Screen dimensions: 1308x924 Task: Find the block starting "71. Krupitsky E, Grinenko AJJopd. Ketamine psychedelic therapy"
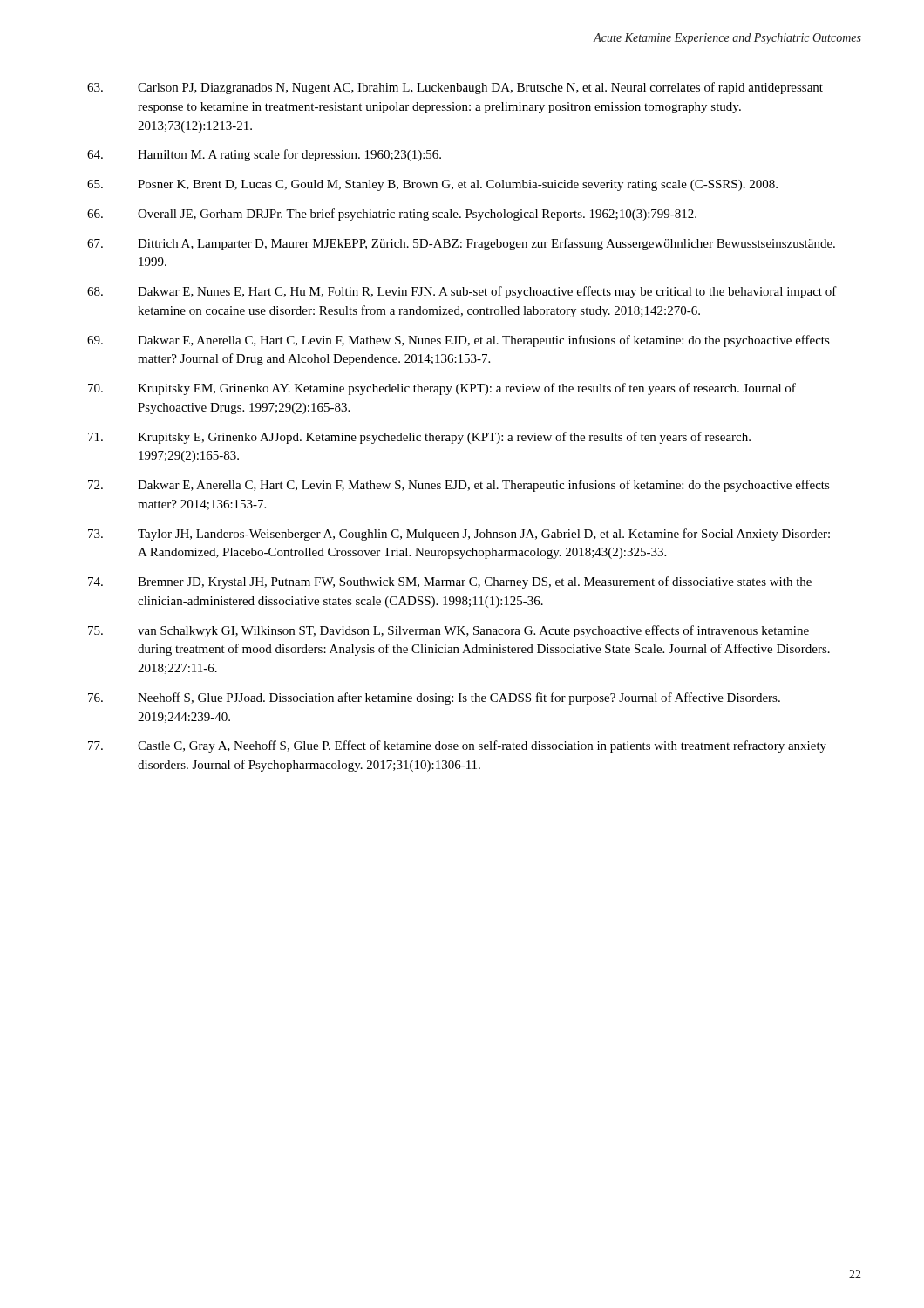[462, 447]
